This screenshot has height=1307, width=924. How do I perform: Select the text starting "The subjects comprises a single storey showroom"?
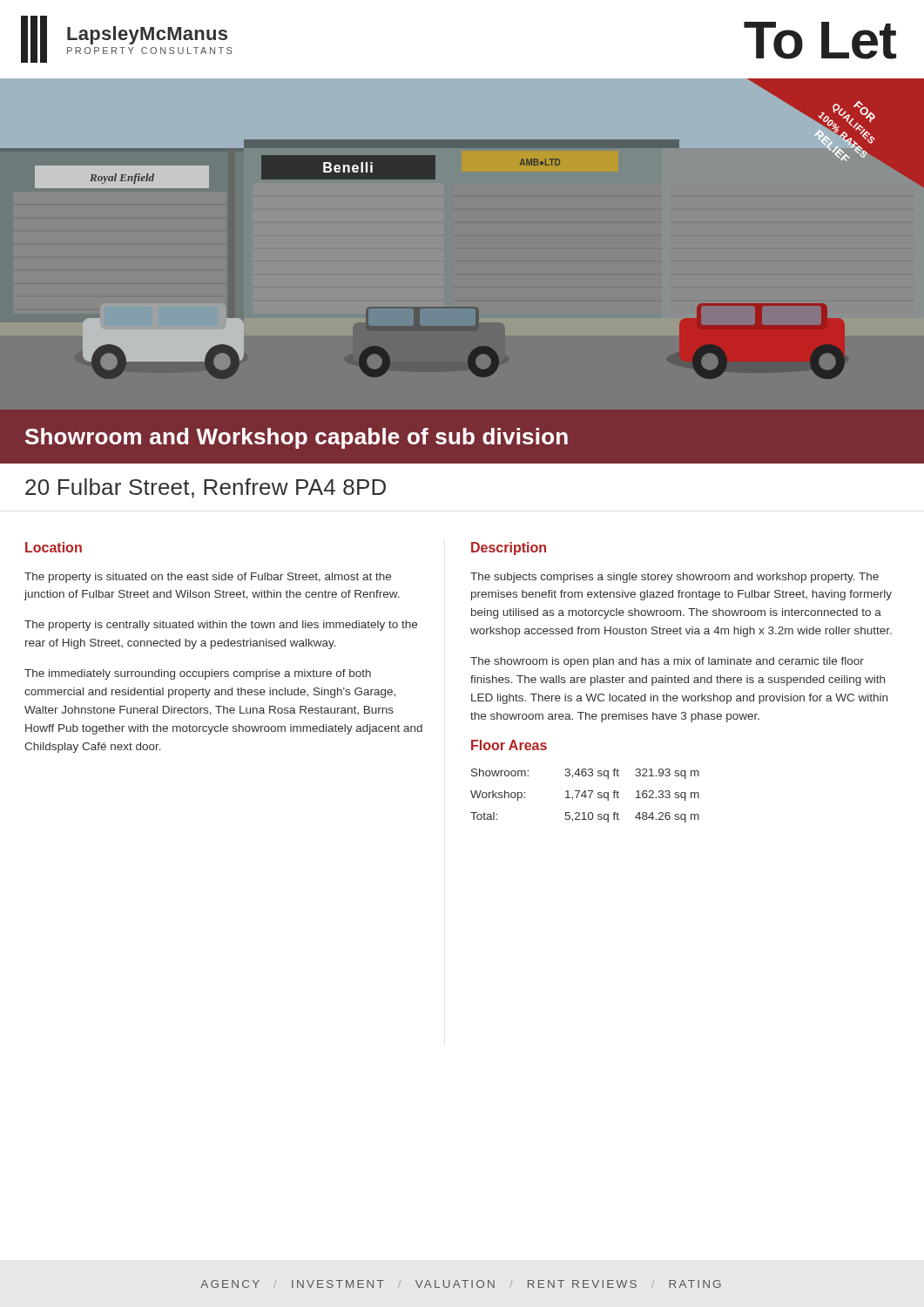(x=684, y=604)
